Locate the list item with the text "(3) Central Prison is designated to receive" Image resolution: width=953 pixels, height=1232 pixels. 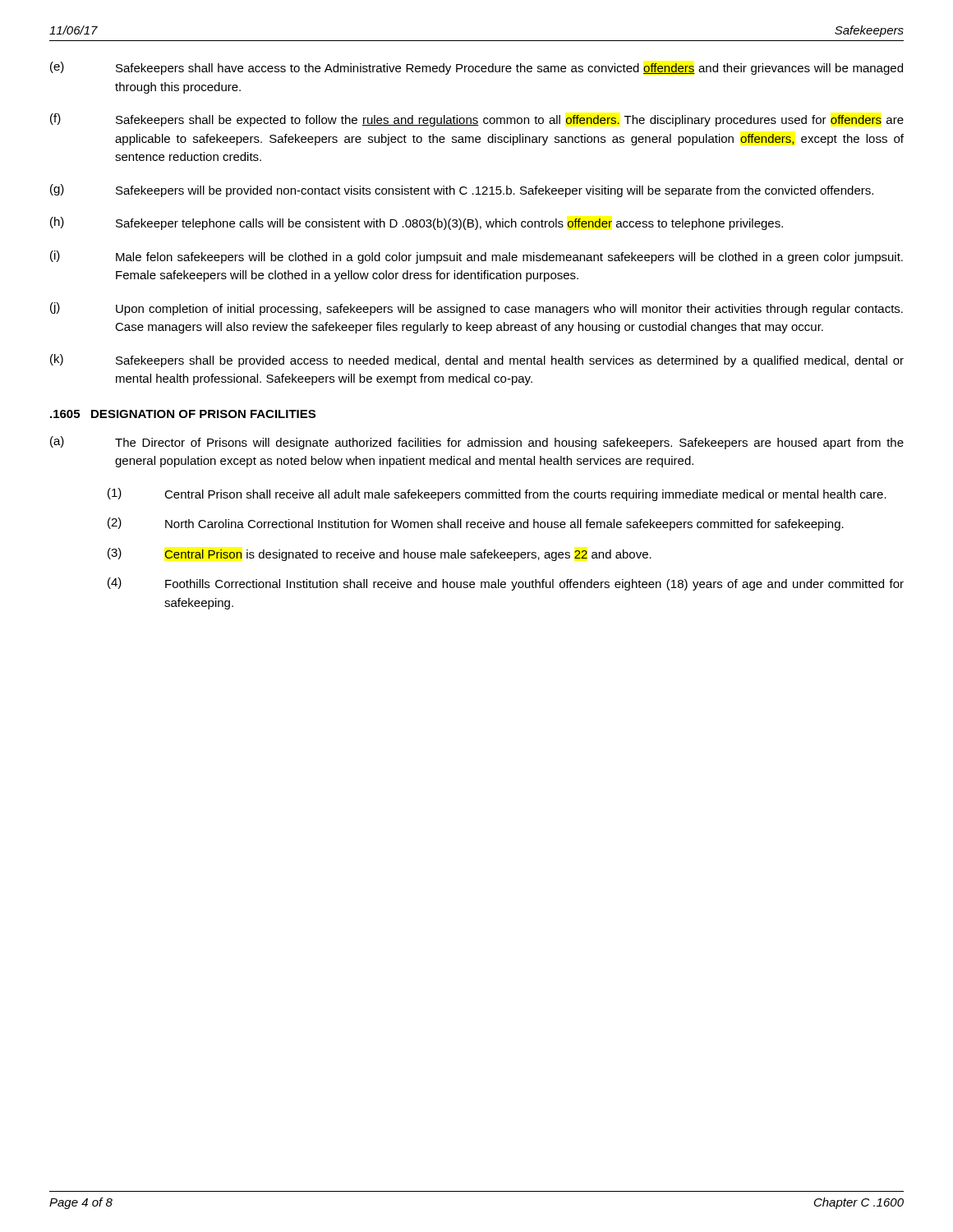505,554
